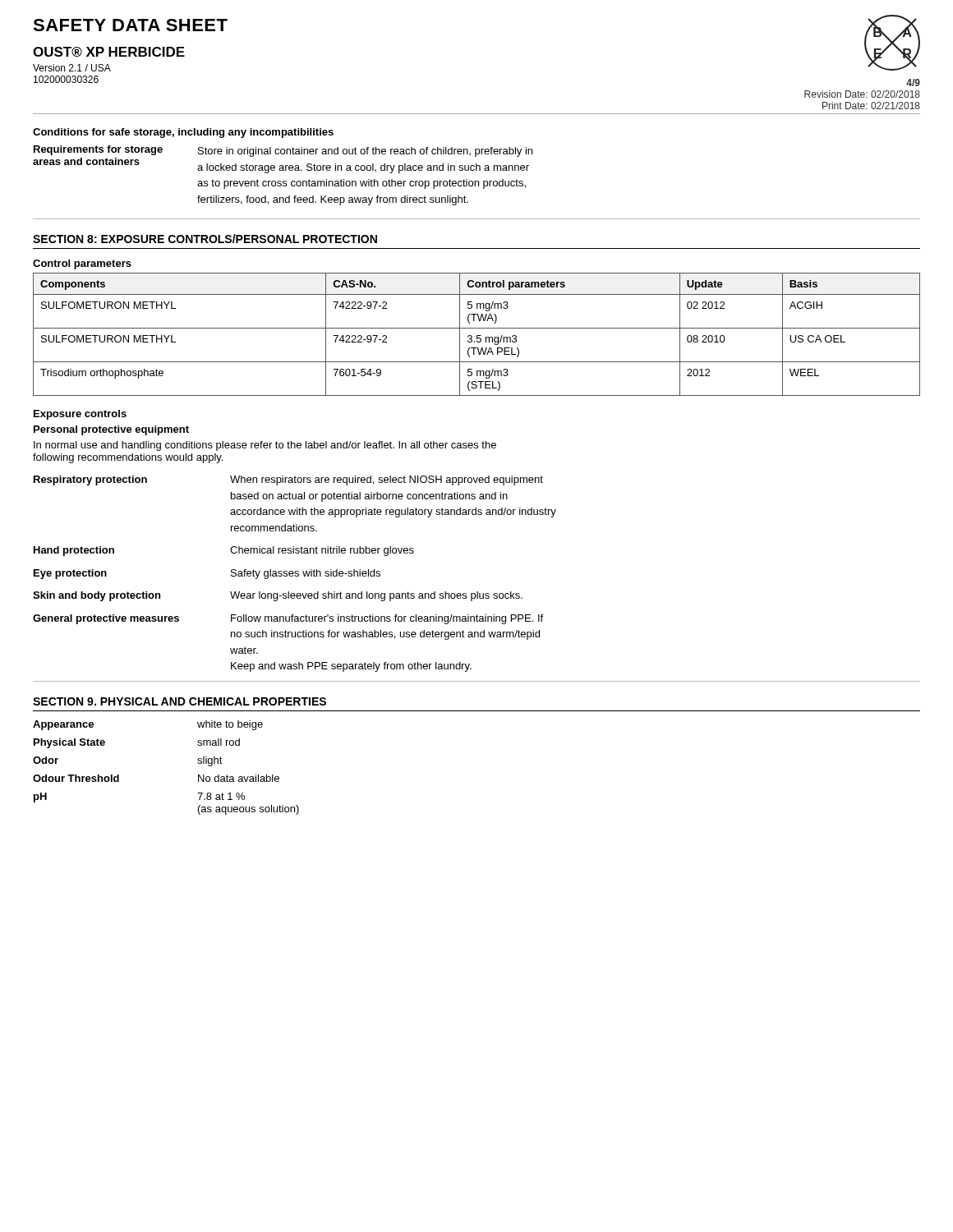This screenshot has width=953, height=1232.
Task: Click the passage that begins "In normal use and handling"
Action: click(265, 451)
